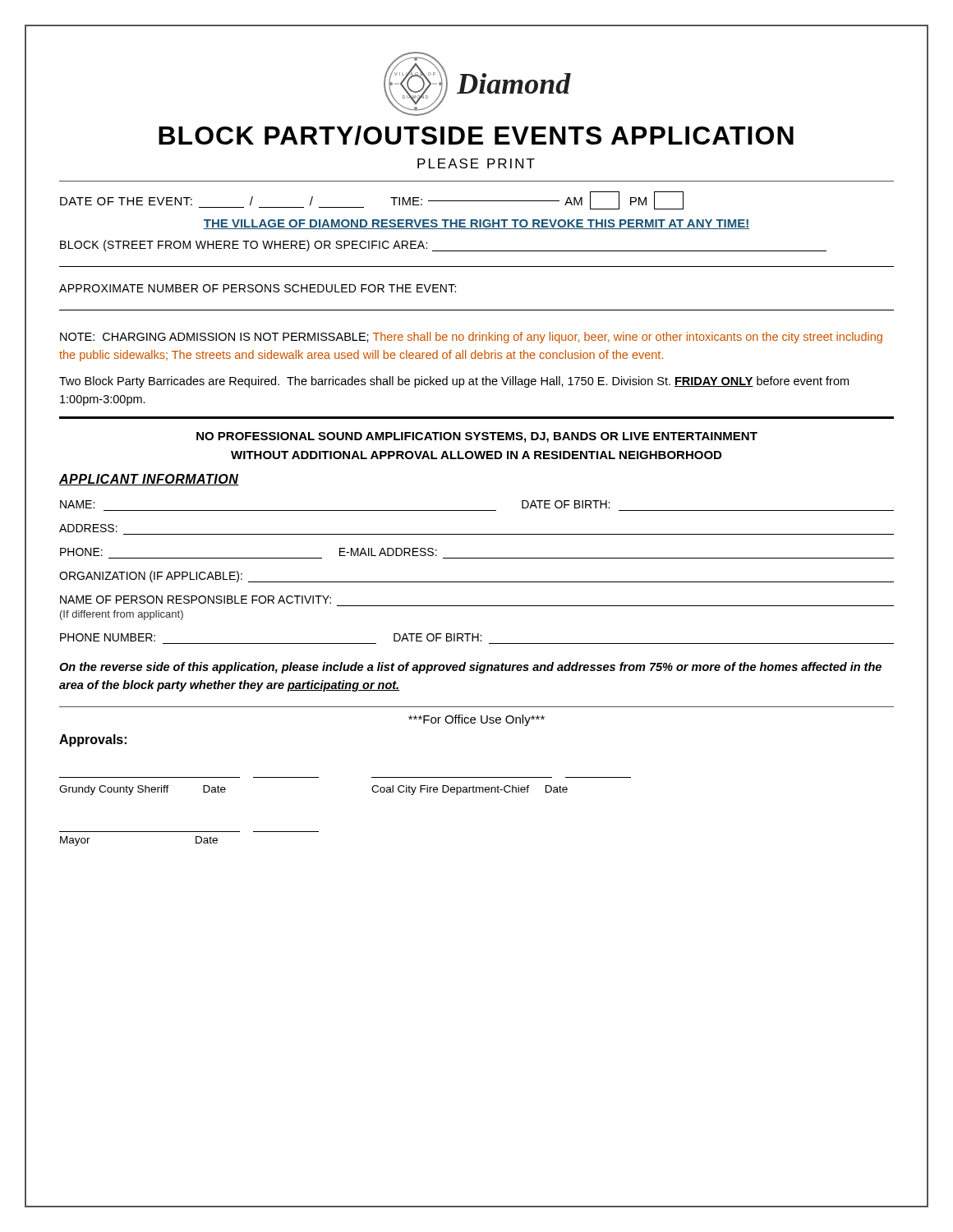Select a logo
The image size is (953, 1232).
coord(476,84)
